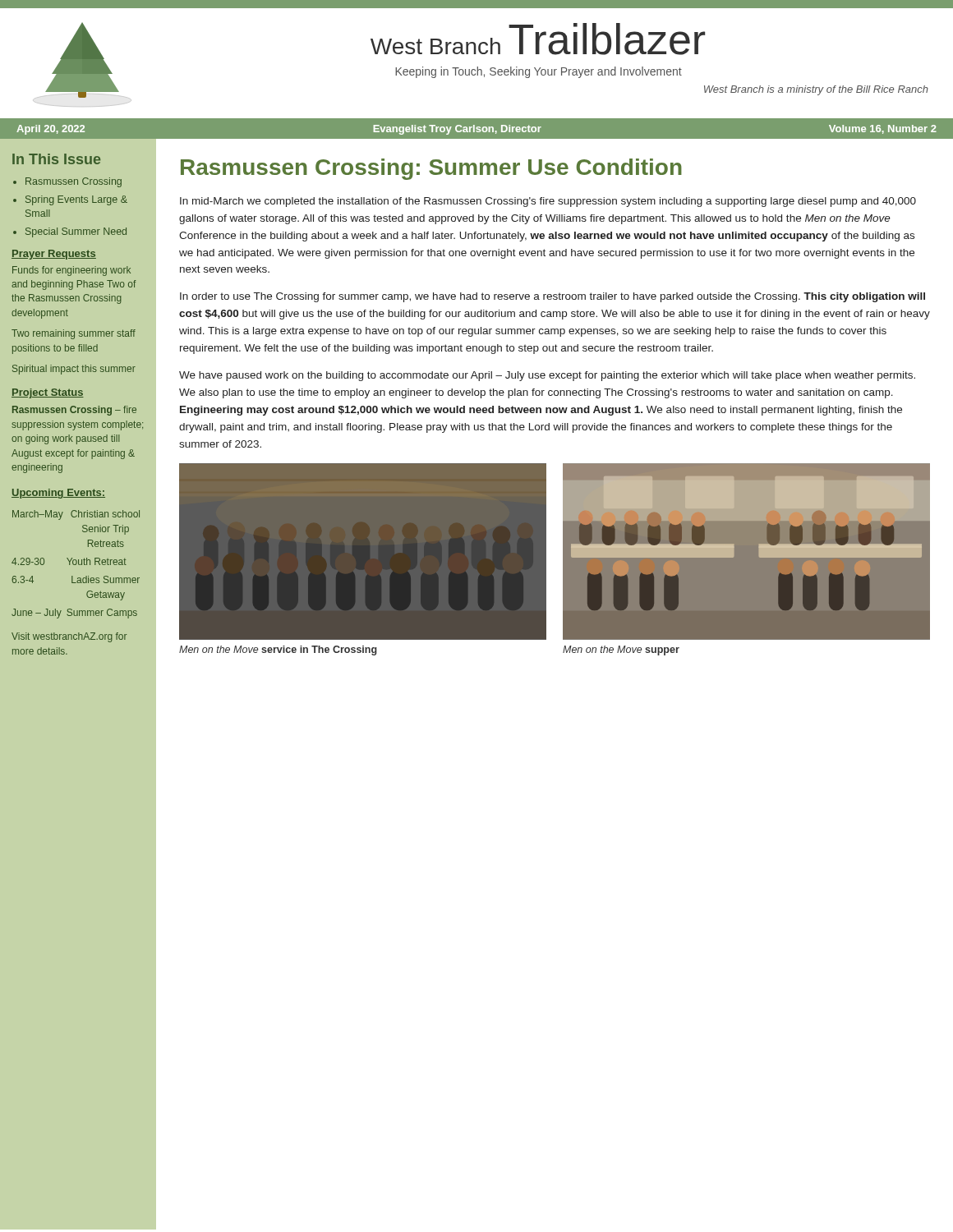
Task: Click on the text block with the text "Funds for engineering work and beginning"
Action: click(x=74, y=291)
